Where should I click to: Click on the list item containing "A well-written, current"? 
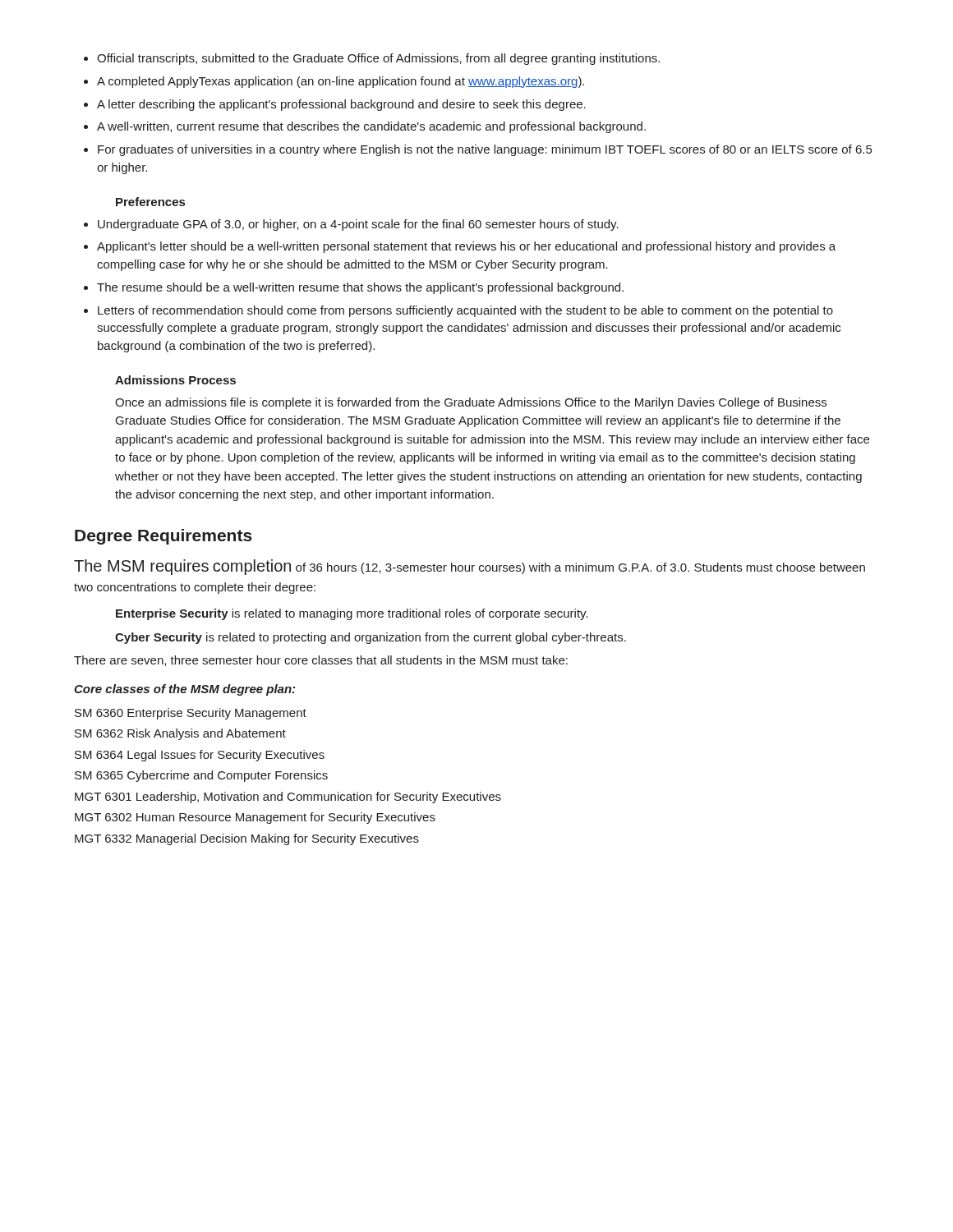pyautogui.click(x=372, y=126)
